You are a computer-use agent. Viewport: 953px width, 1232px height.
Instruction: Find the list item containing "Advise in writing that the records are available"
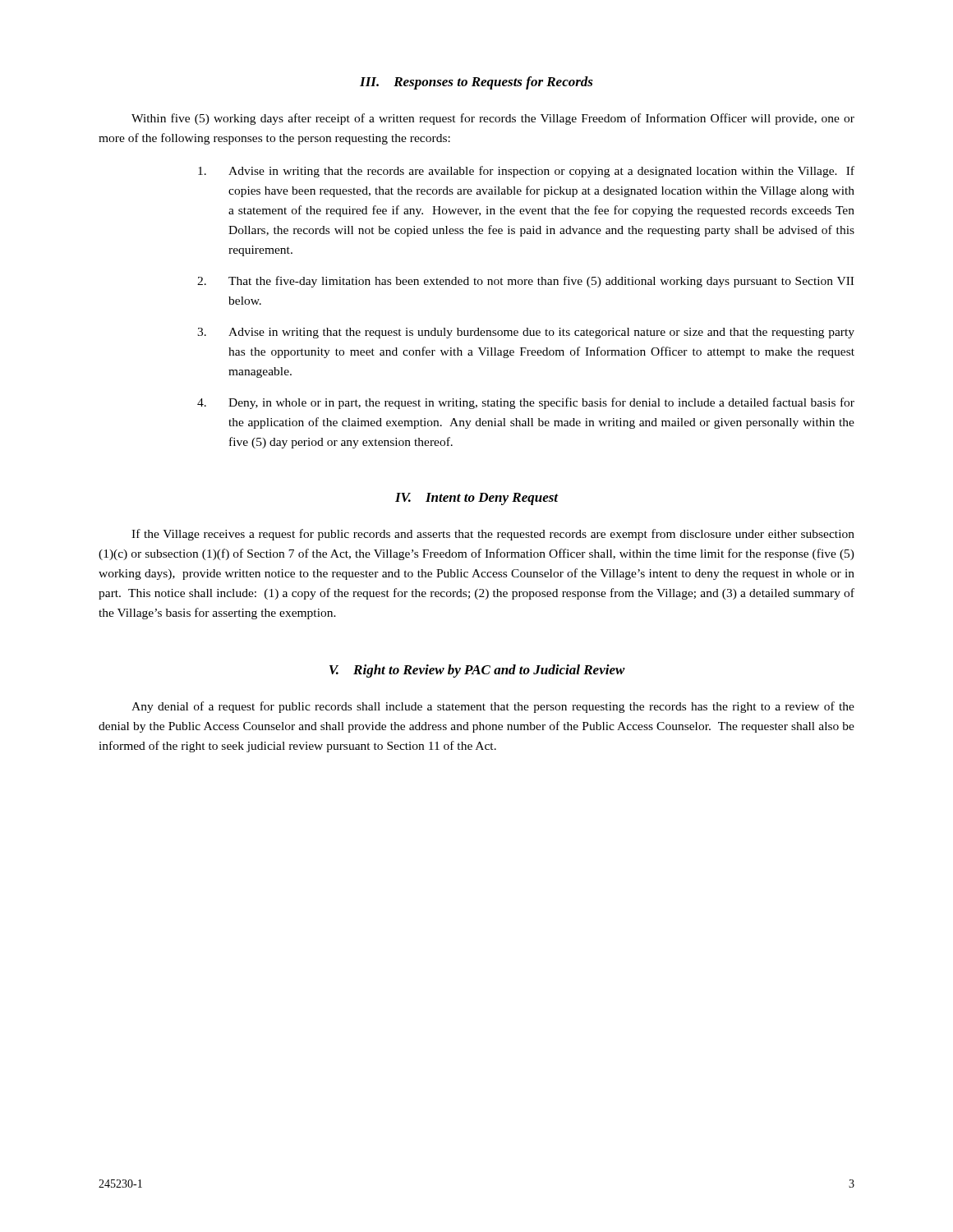(x=526, y=210)
